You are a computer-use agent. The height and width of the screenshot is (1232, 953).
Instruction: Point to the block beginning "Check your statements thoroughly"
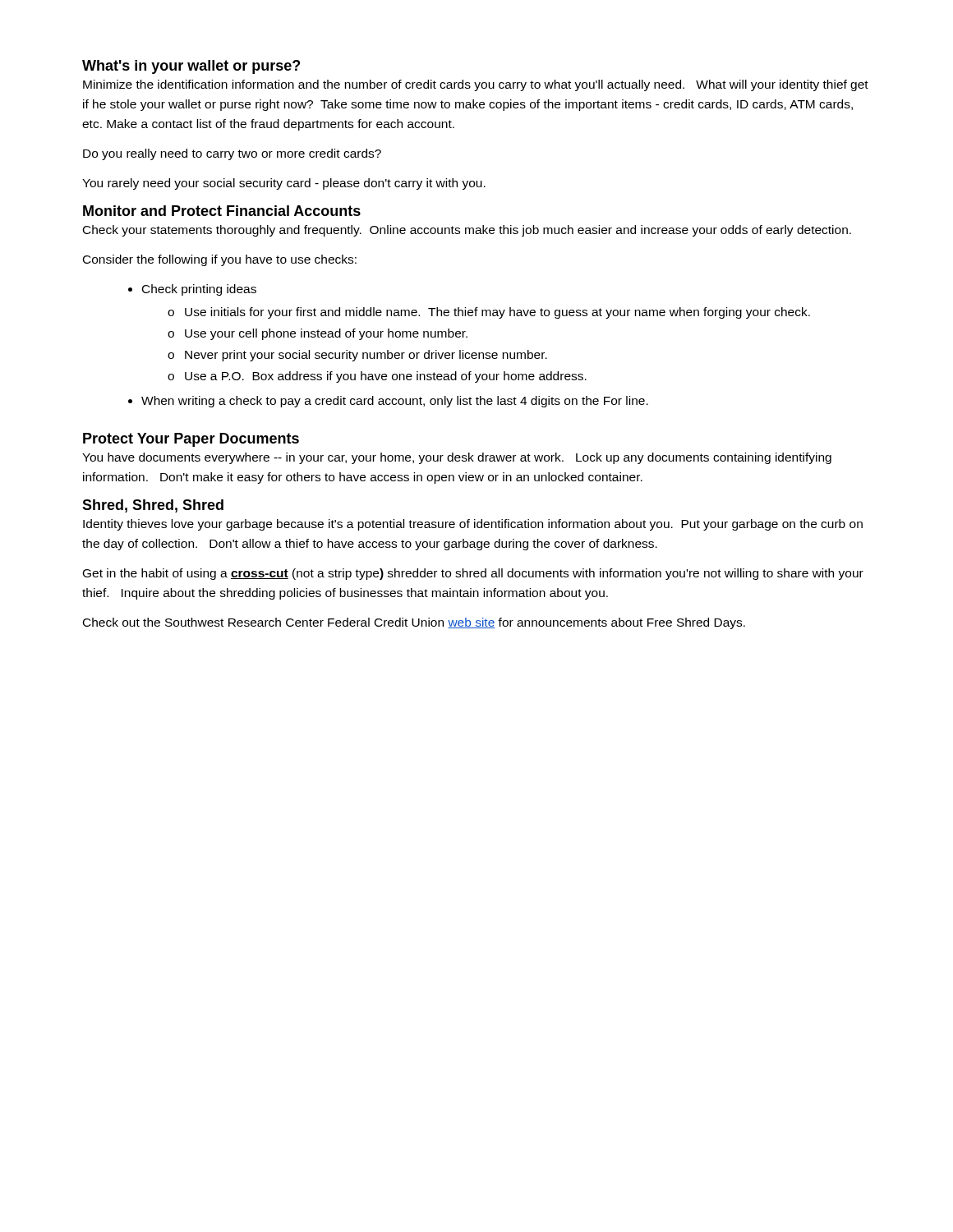point(467,230)
